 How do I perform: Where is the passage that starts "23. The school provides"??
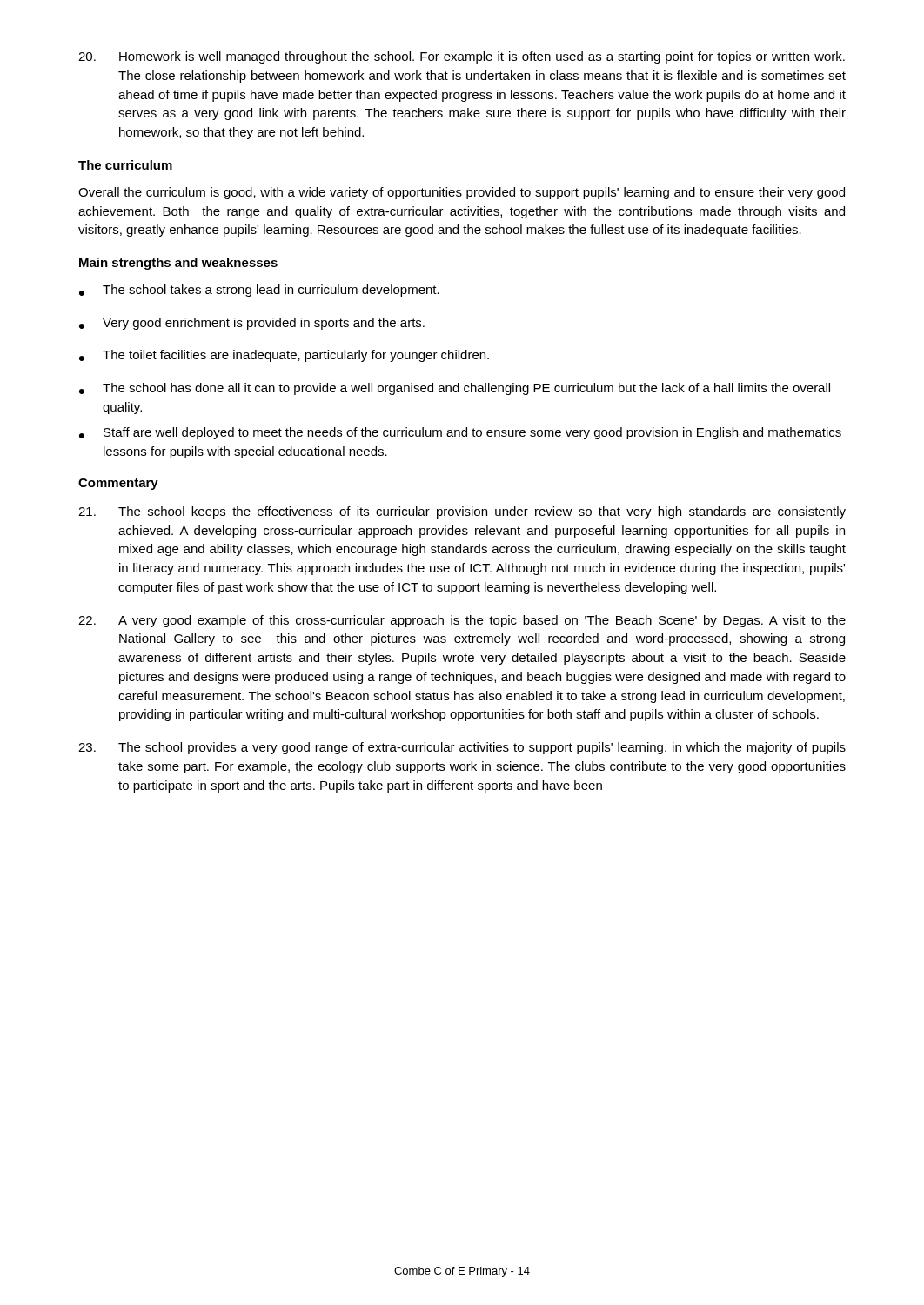[462, 766]
